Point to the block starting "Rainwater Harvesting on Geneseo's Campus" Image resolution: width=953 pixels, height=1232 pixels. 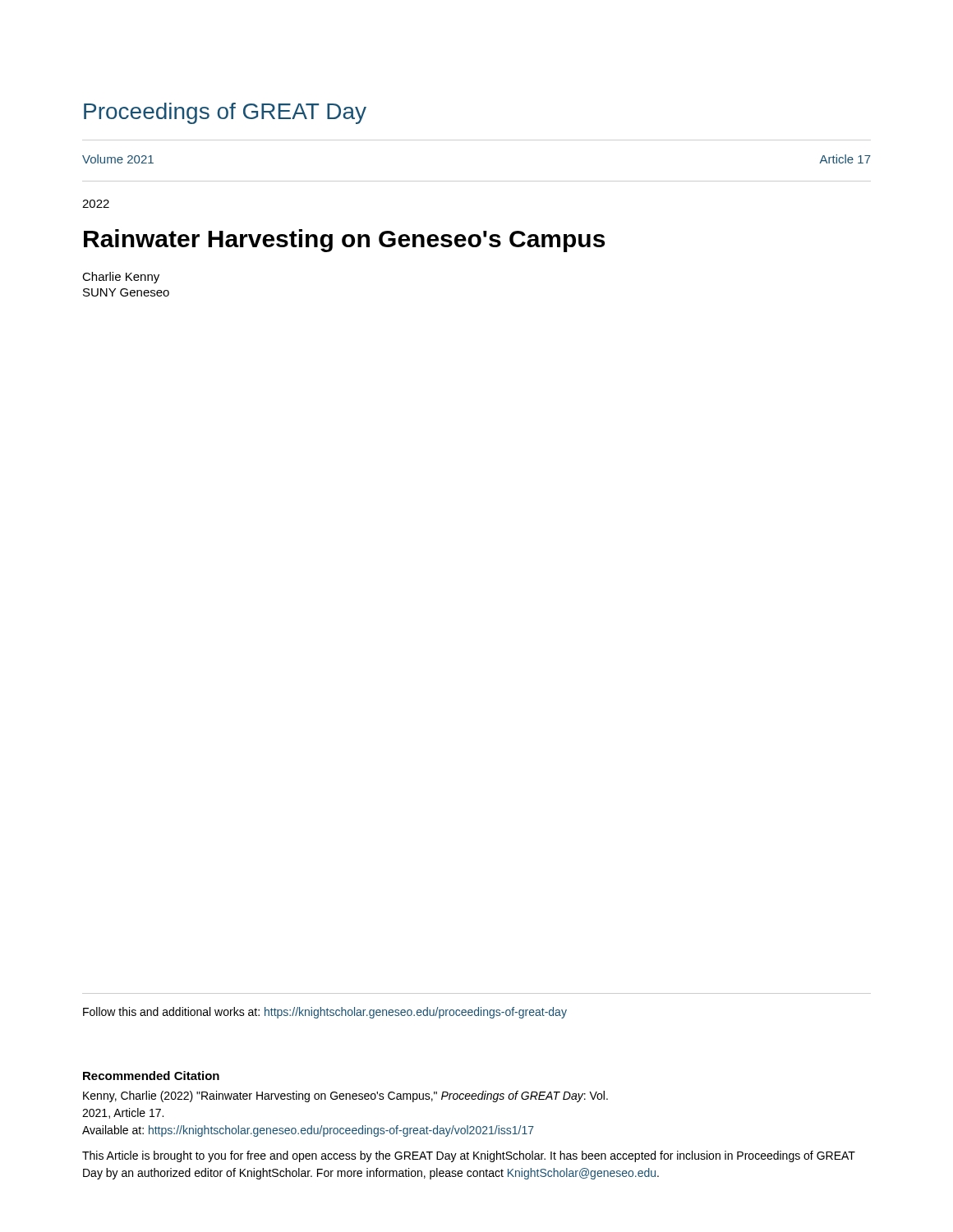344,239
